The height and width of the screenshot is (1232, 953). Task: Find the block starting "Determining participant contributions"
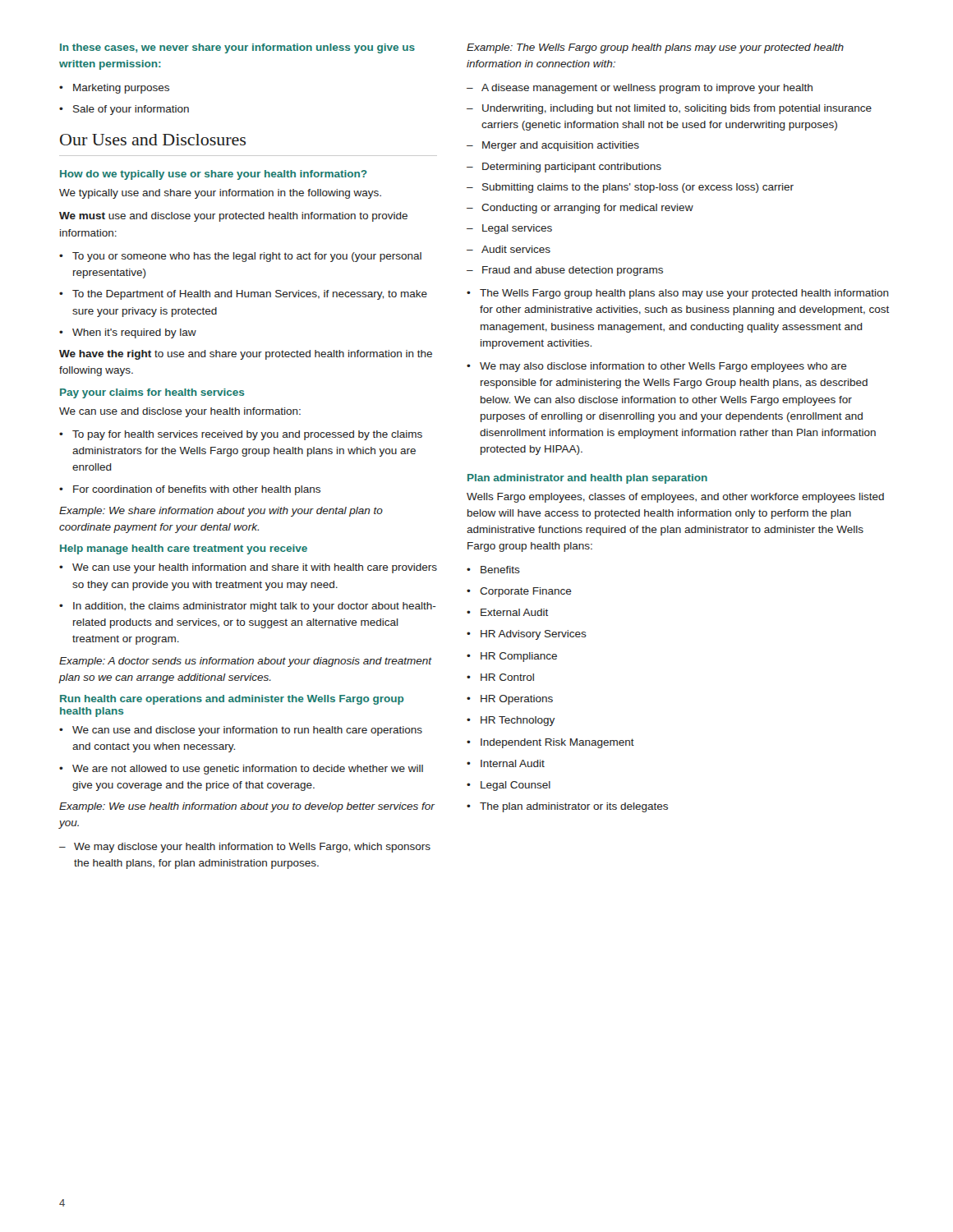pos(564,168)
